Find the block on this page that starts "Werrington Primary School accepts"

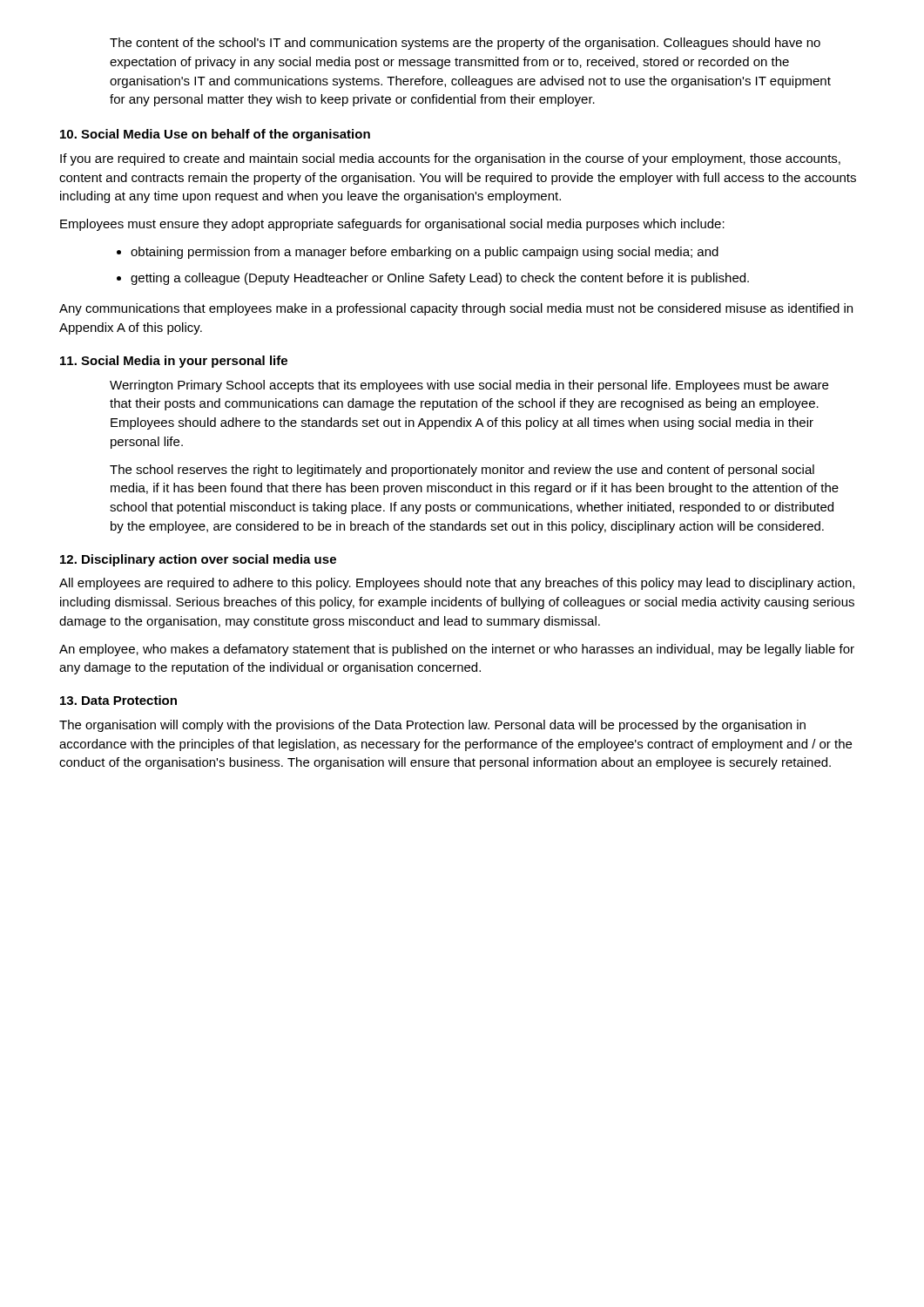pyautogui.click(x=479, y=413)
